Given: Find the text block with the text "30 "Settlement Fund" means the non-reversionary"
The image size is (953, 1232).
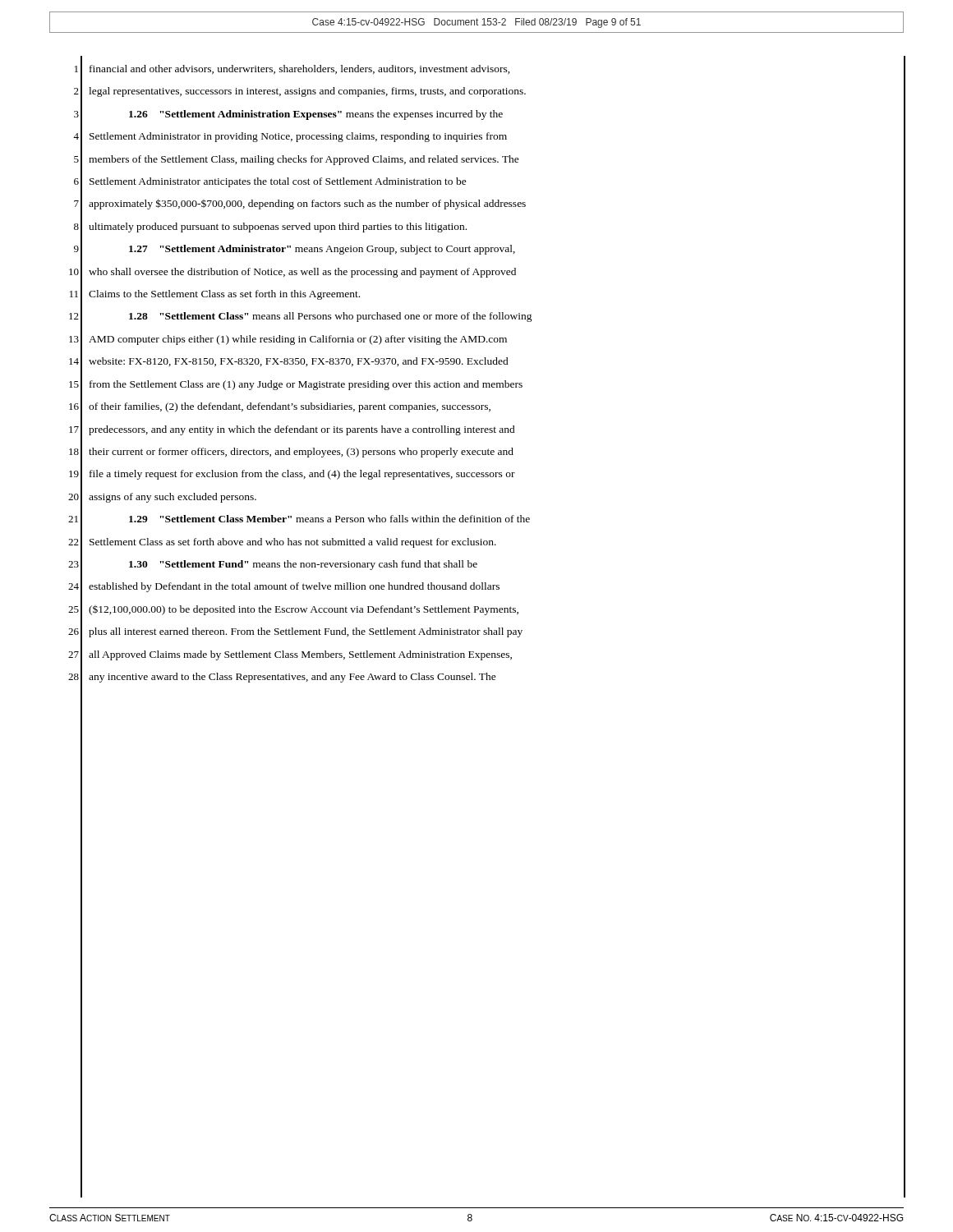Looking at the screenshot, I should point(306,620).
